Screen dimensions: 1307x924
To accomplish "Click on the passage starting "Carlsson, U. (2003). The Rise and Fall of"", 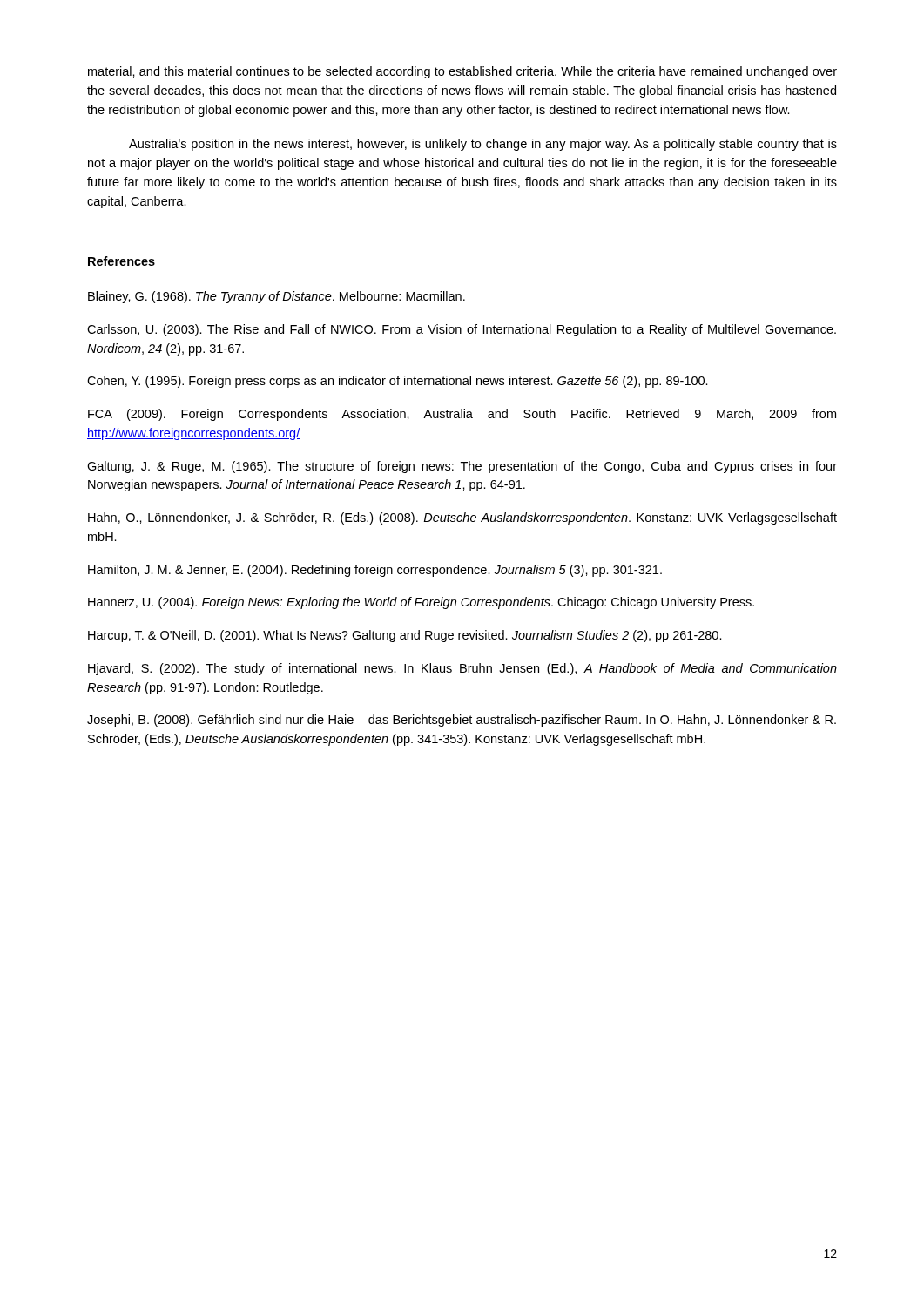I will pos(462,339).
